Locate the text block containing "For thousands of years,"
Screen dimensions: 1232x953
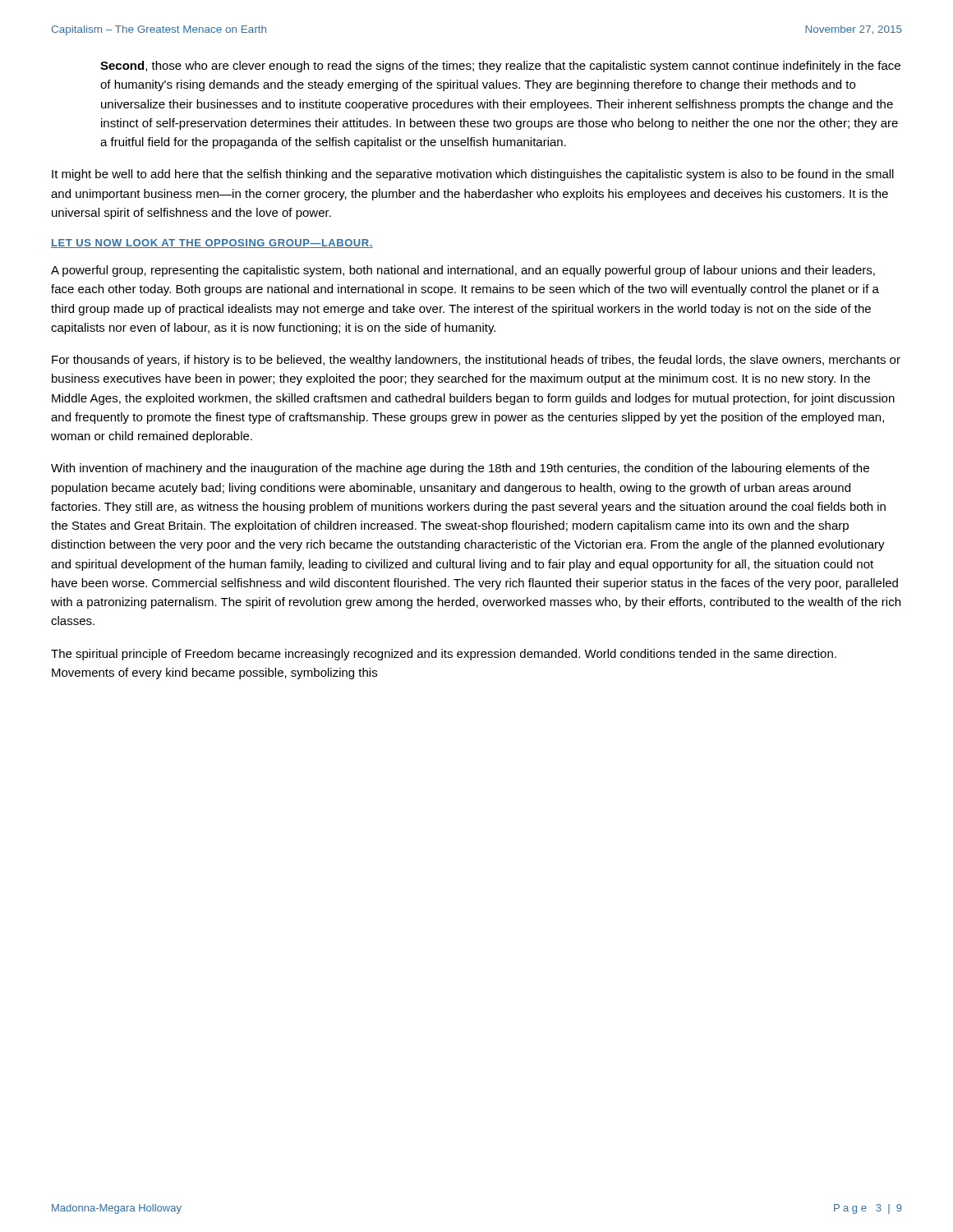coord(476,398)
